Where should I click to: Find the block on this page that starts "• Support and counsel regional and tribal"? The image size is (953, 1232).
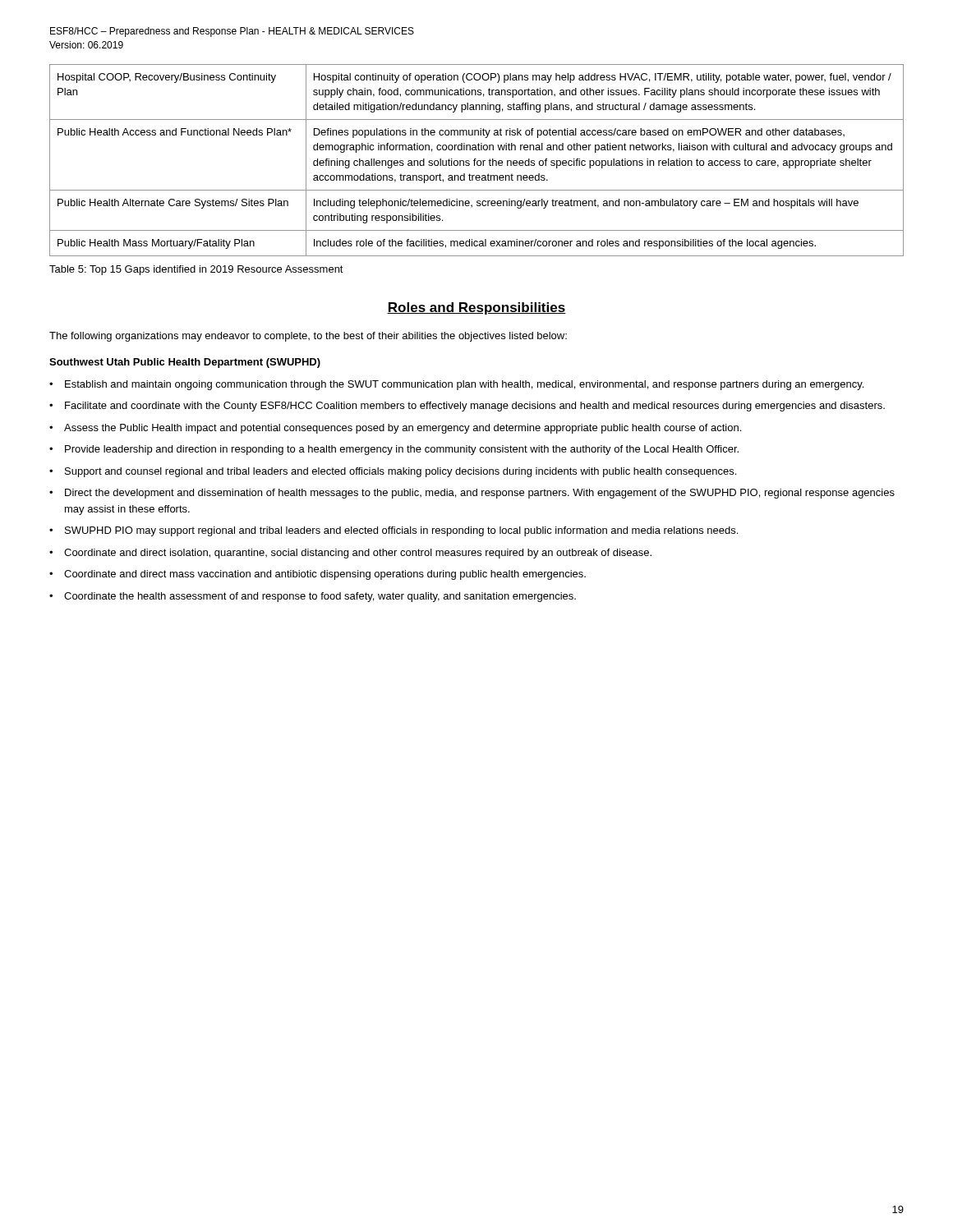[x=476, y=471]
